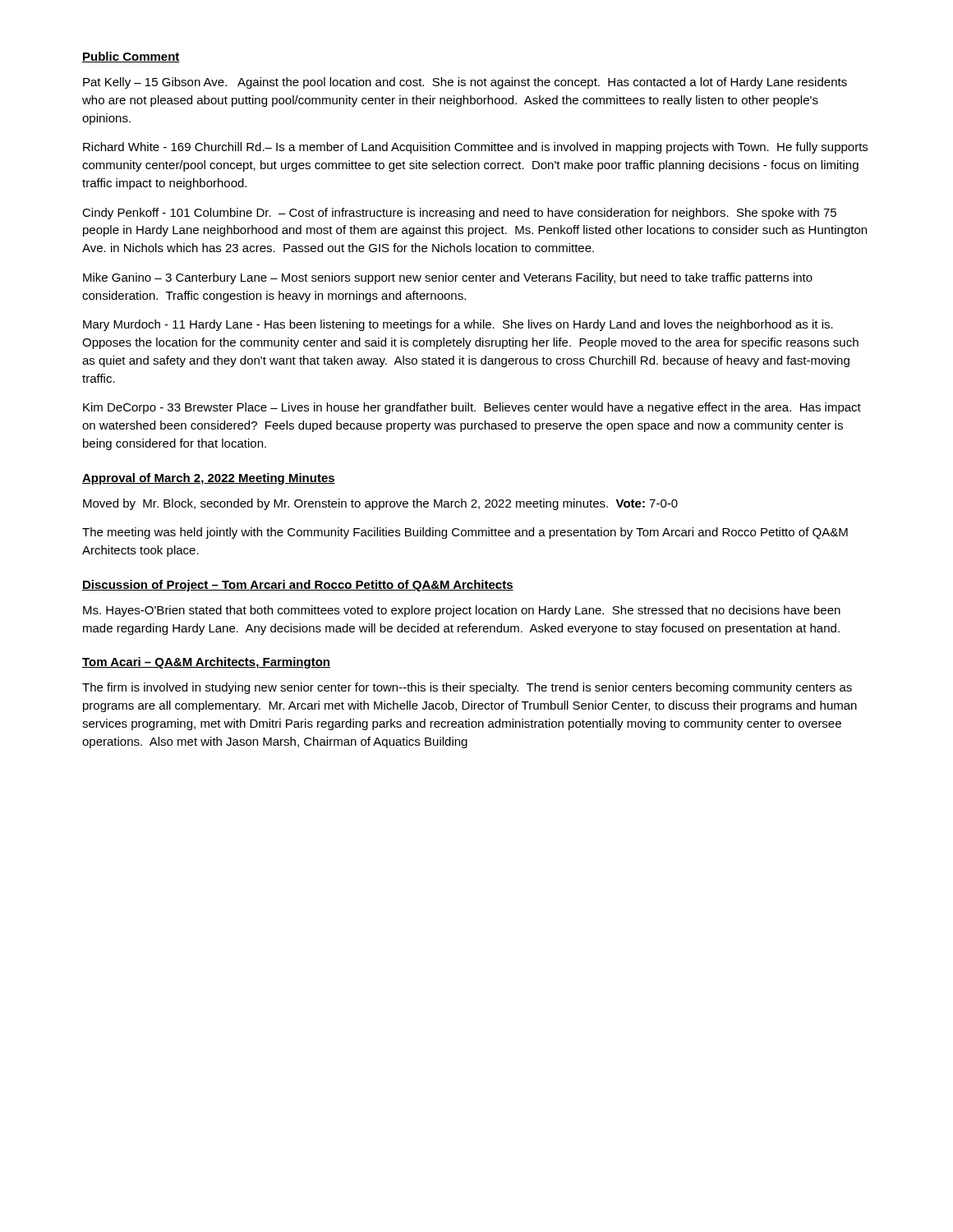The image size is (953, 1232).
Task: Find the block starting "Mary Murdoch -"
Action: (471, 351)
